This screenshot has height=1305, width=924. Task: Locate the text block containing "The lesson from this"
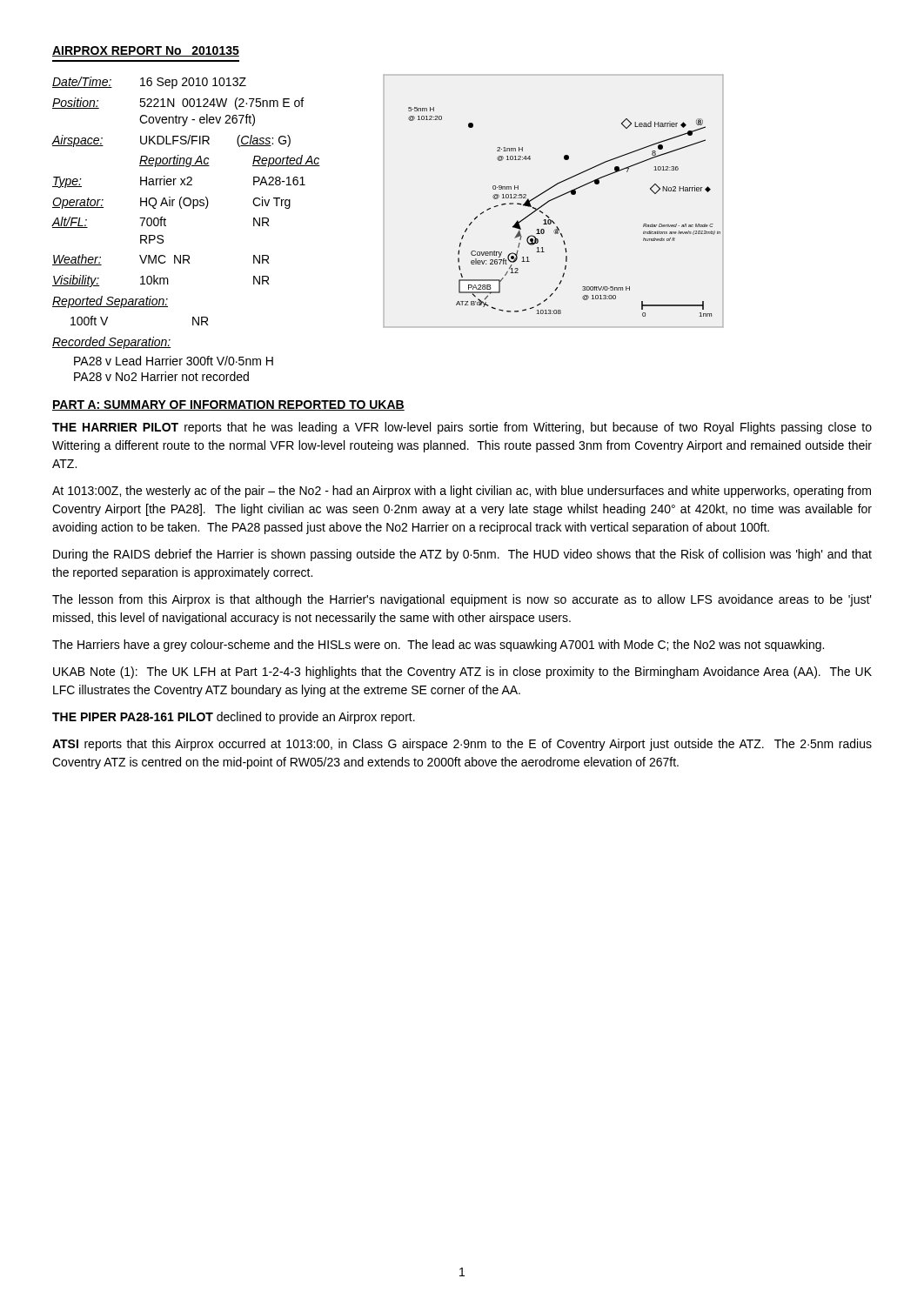462,609
